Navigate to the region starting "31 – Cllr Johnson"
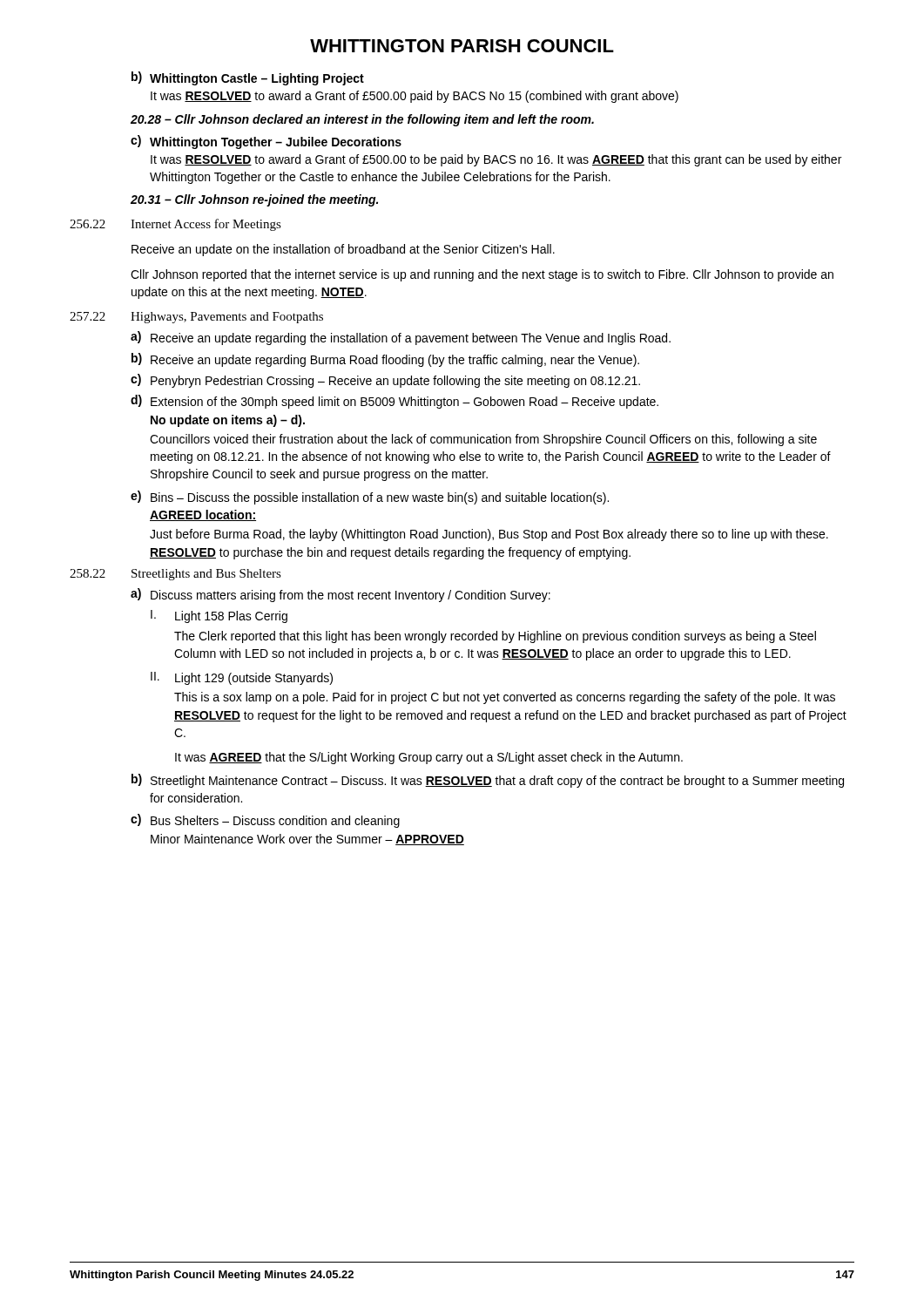This screenshot has height=1307, width=924. pos(254,200)
